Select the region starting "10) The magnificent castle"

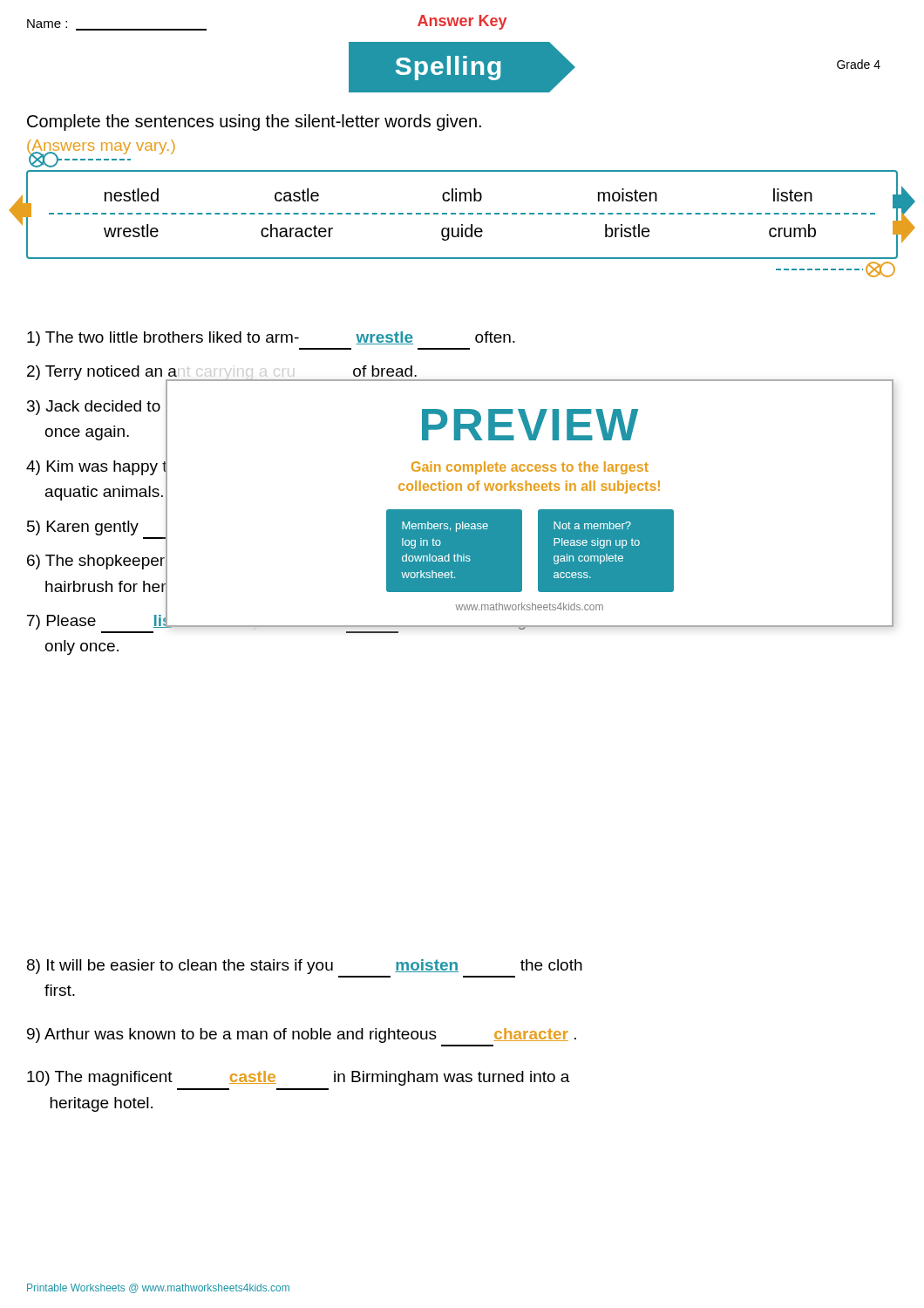tap(298, 1087)
